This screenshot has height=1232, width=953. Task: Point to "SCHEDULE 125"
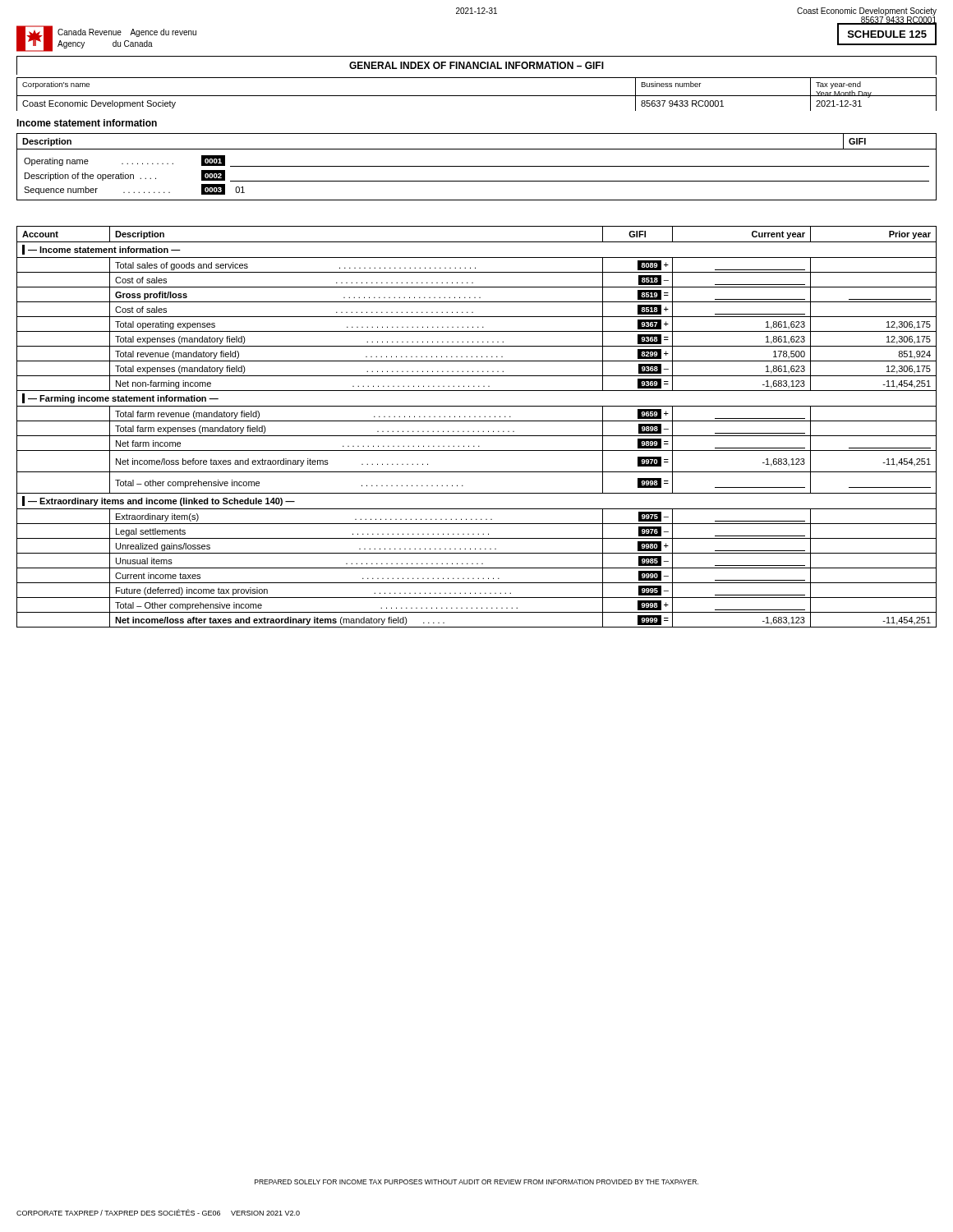[887, 34]
